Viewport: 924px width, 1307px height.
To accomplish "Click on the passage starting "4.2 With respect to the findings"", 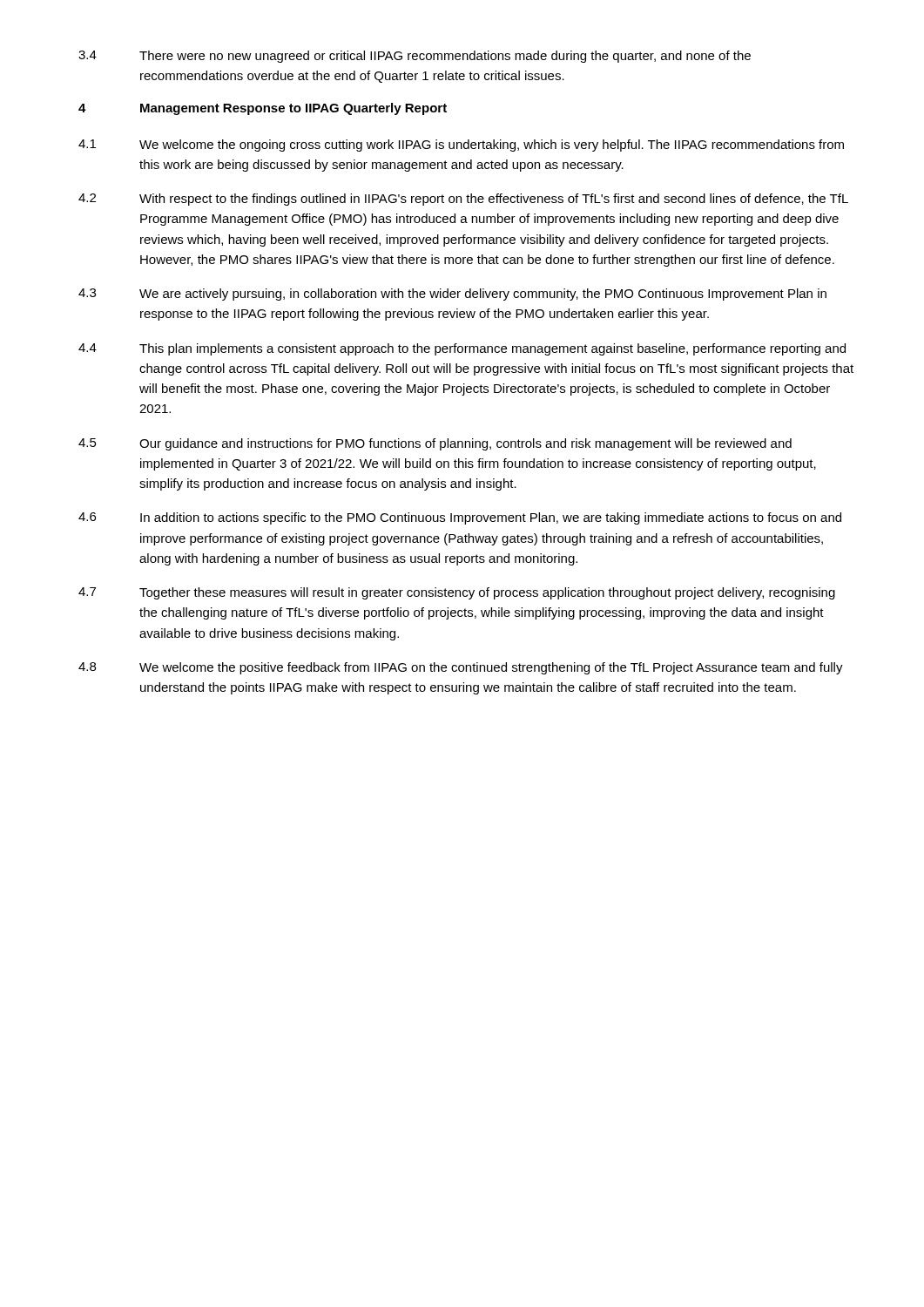I will tap(466, 229).
